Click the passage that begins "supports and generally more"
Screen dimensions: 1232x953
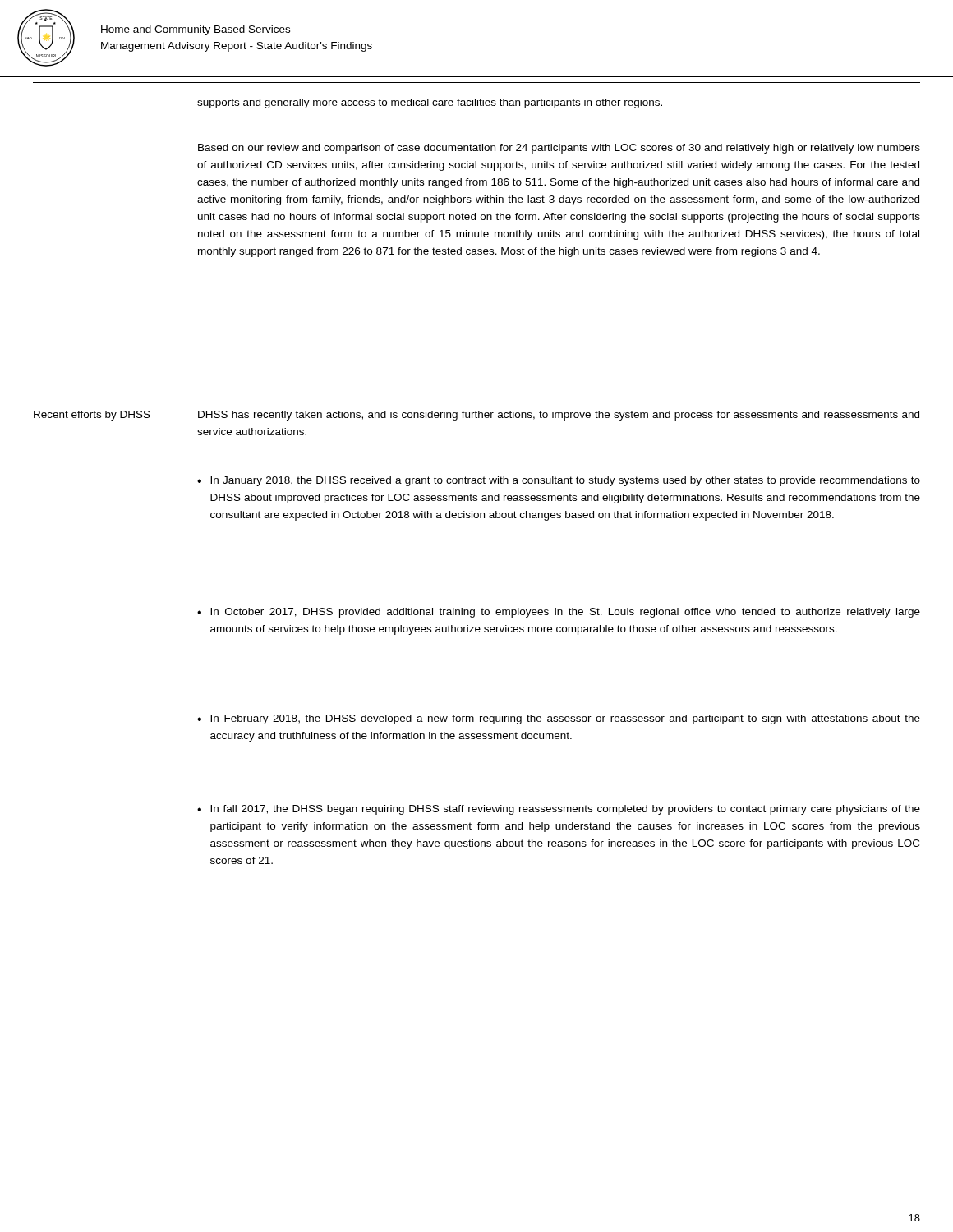pos(559,103)
